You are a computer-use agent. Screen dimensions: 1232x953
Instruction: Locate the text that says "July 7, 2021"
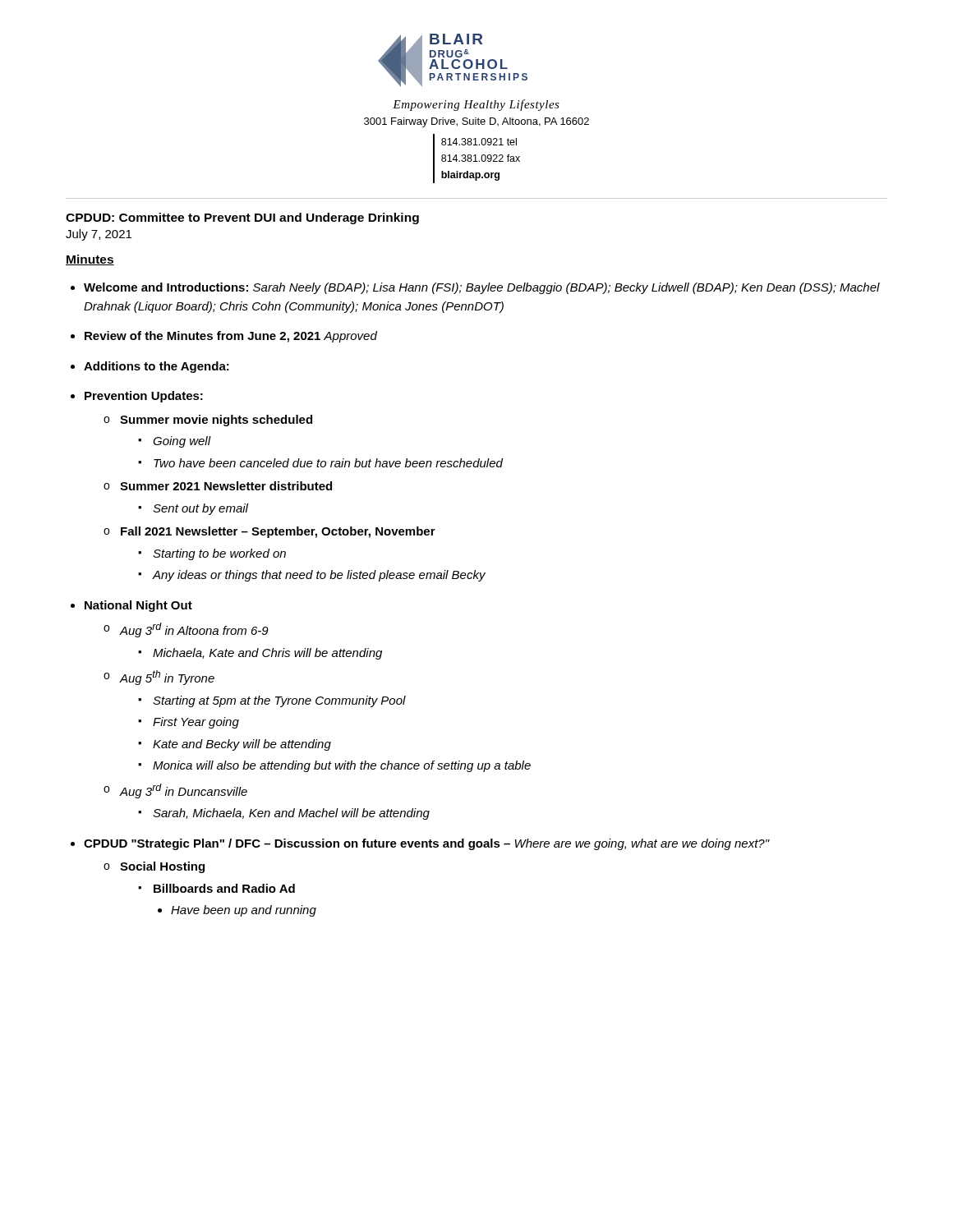99,234
